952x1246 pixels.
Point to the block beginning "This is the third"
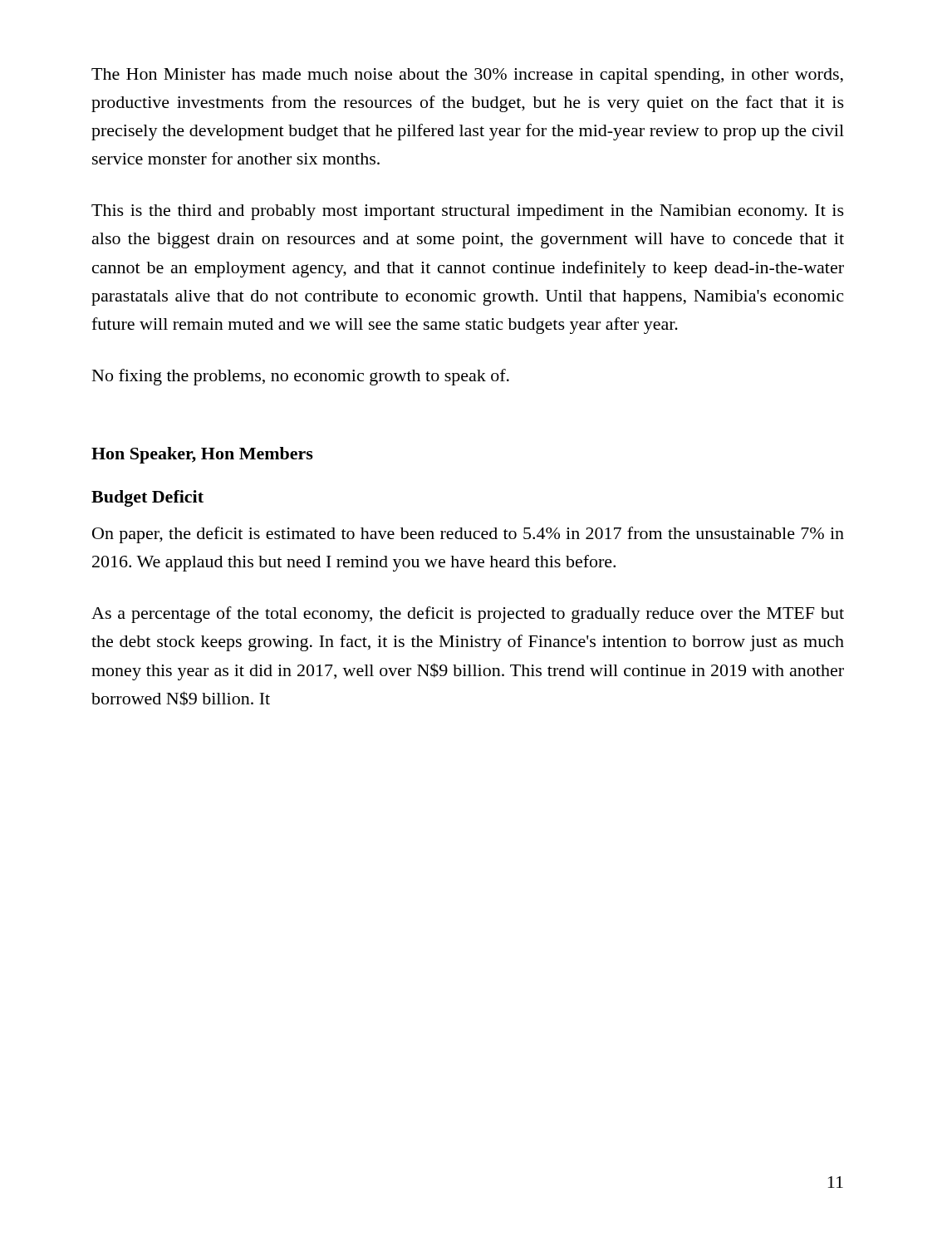[x=468, y=267]
